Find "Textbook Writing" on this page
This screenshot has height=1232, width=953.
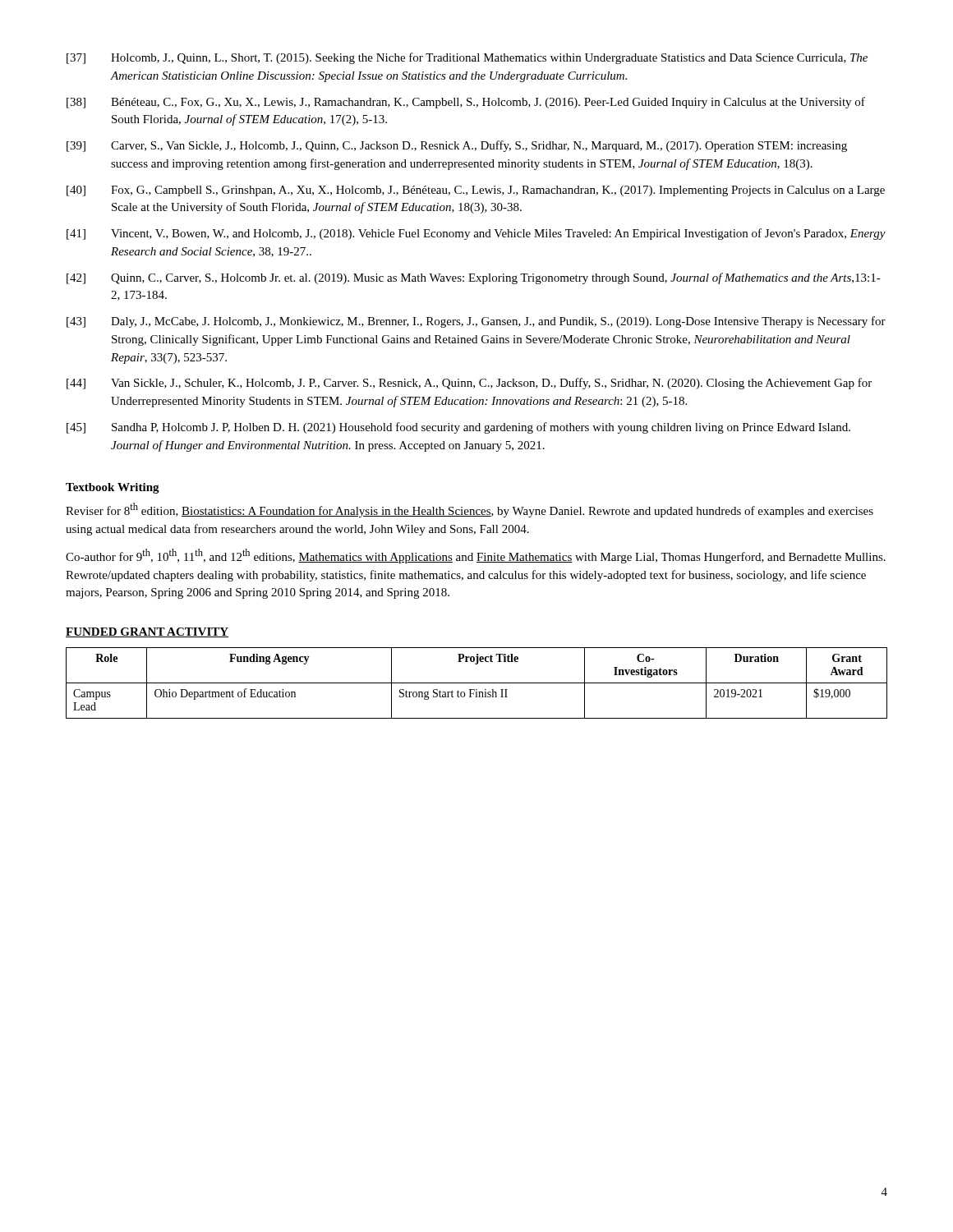click(112, 487)
